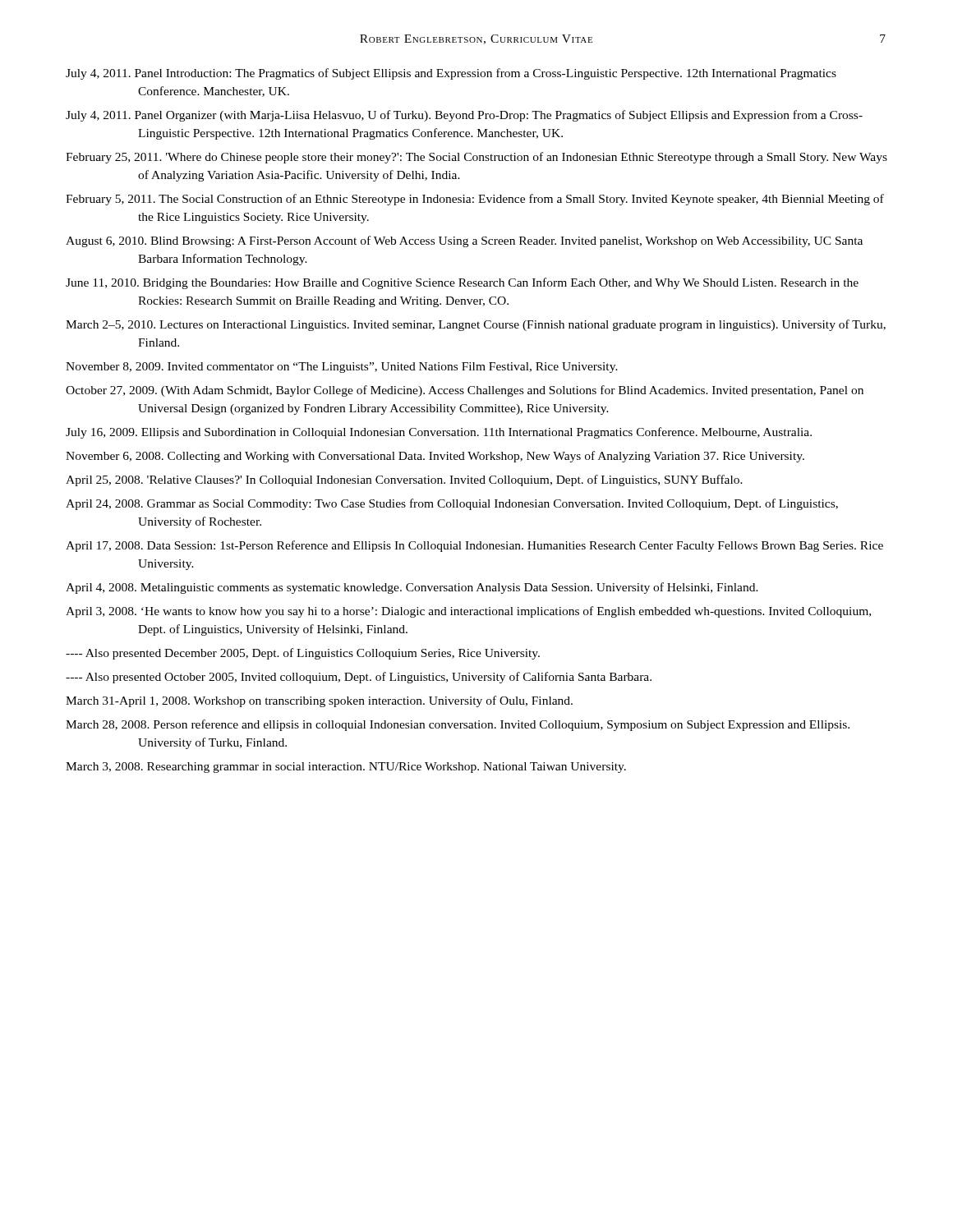
Task: Find the region starting "April 3, 2008. ‘He wants to know"
Action: [x=469, y=620]
